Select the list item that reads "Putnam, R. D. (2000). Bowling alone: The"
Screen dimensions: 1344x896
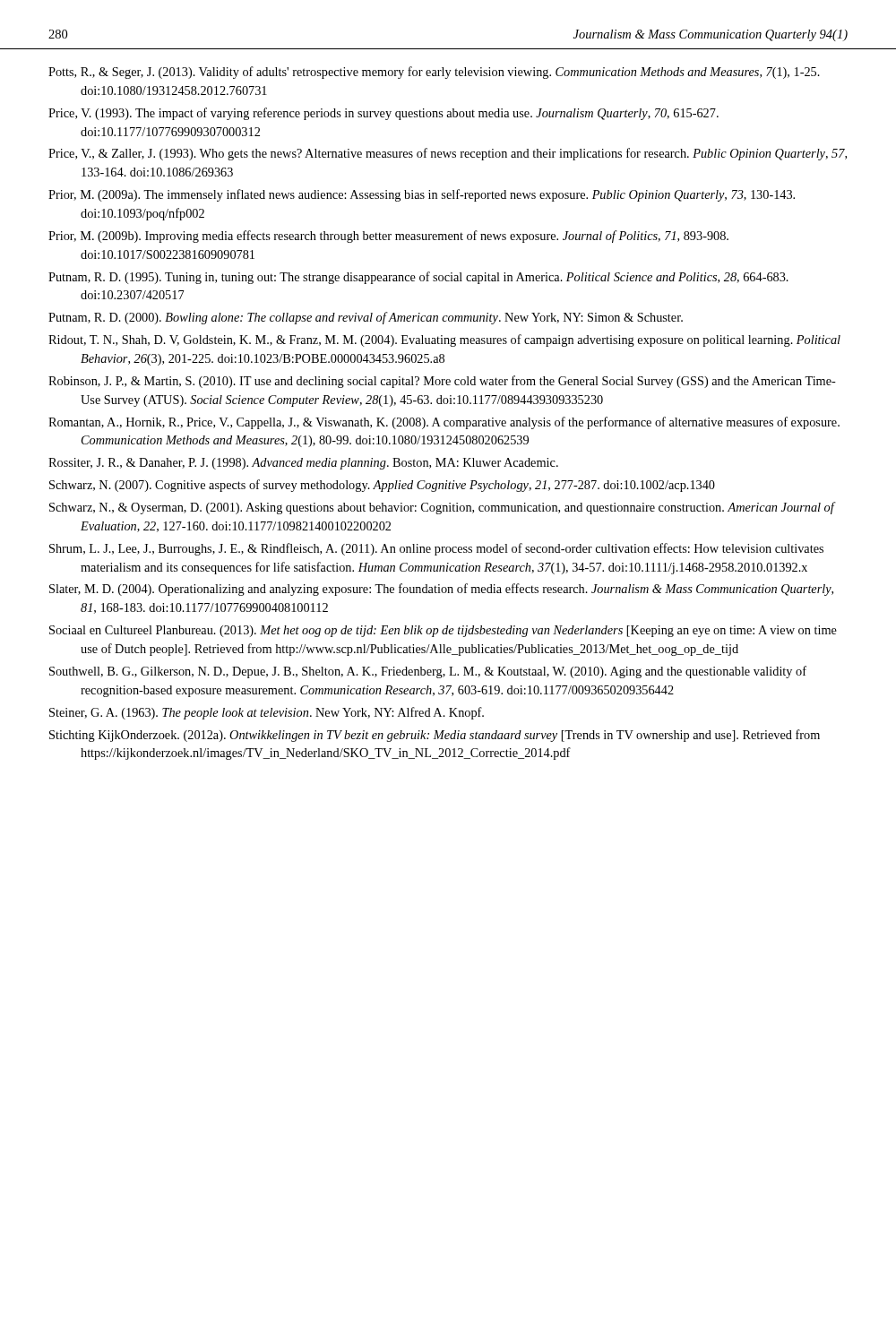[366, 317]
